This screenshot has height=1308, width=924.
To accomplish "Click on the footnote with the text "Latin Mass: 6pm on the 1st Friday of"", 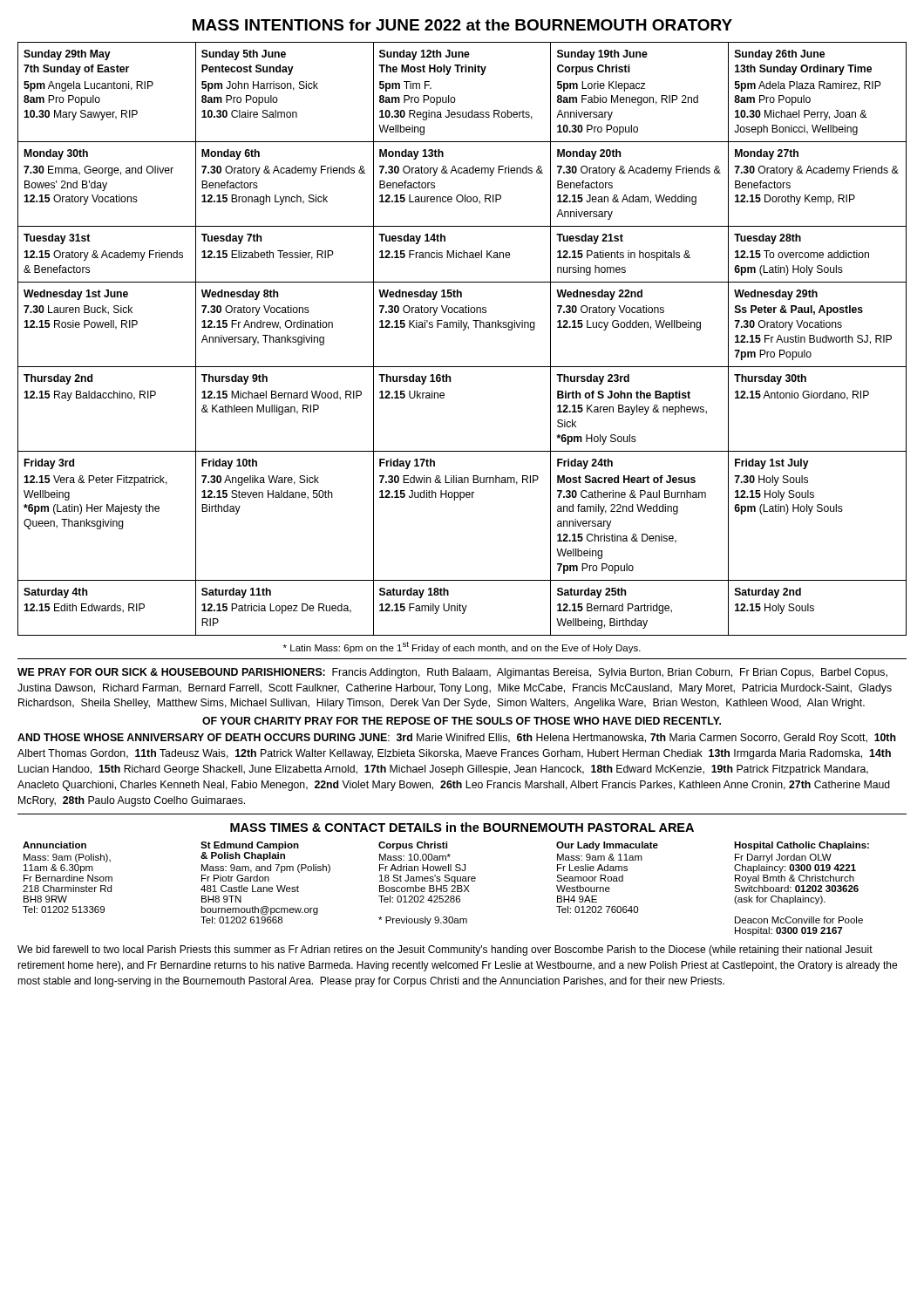I will point(462,646).
